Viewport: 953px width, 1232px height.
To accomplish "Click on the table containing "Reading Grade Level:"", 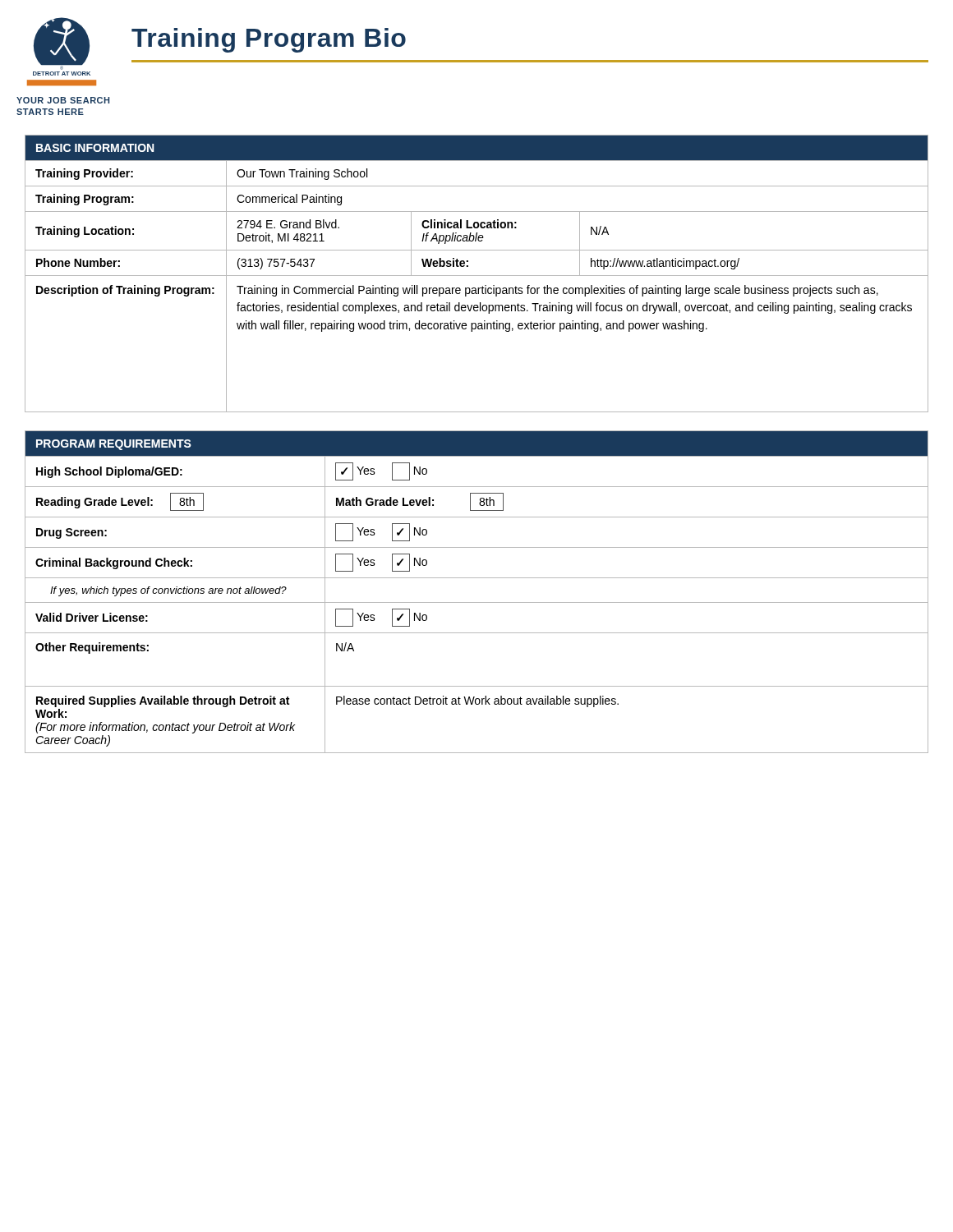I will coord(476,592).
